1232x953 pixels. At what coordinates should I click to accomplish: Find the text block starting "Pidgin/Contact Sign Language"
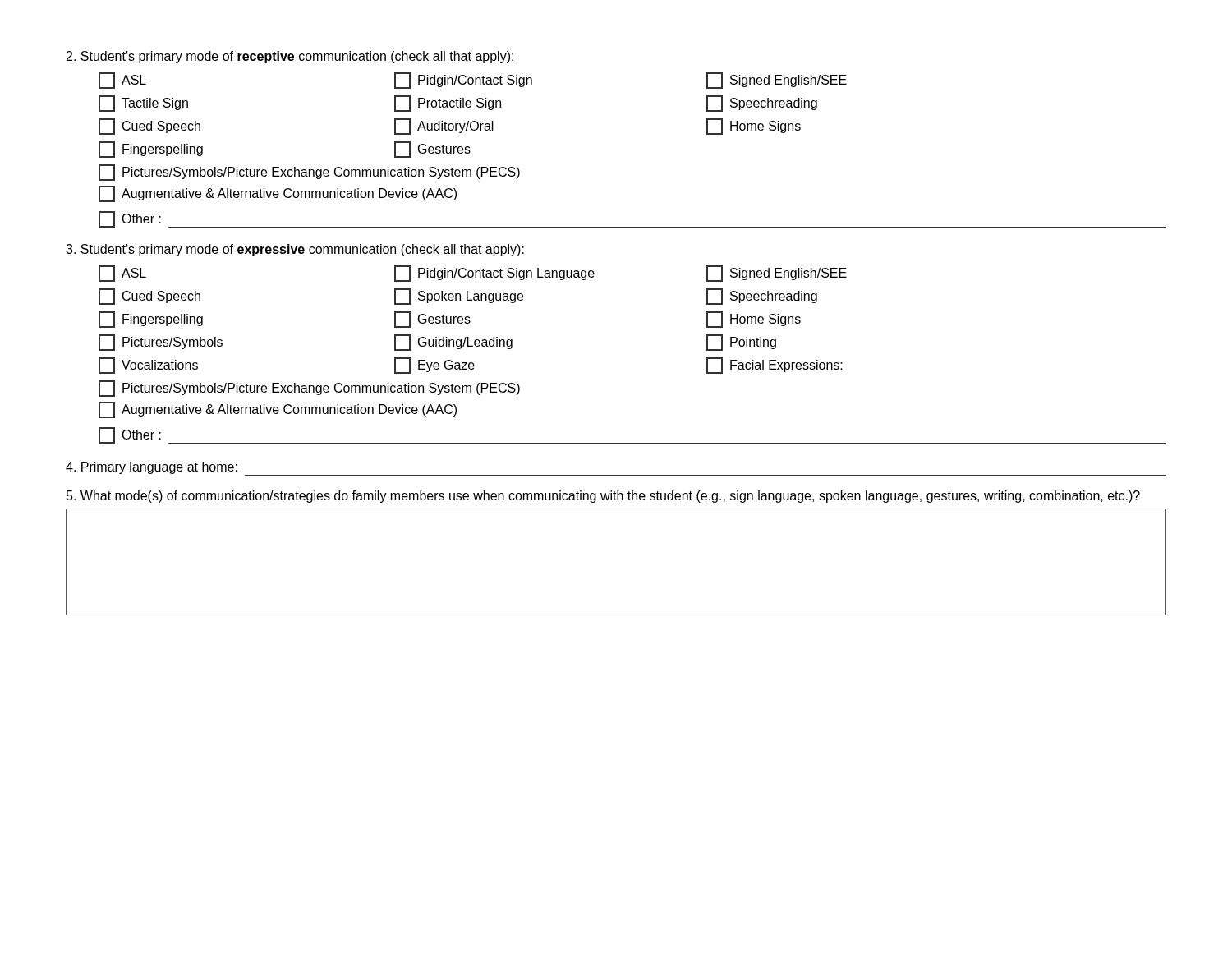pos(495,274)
